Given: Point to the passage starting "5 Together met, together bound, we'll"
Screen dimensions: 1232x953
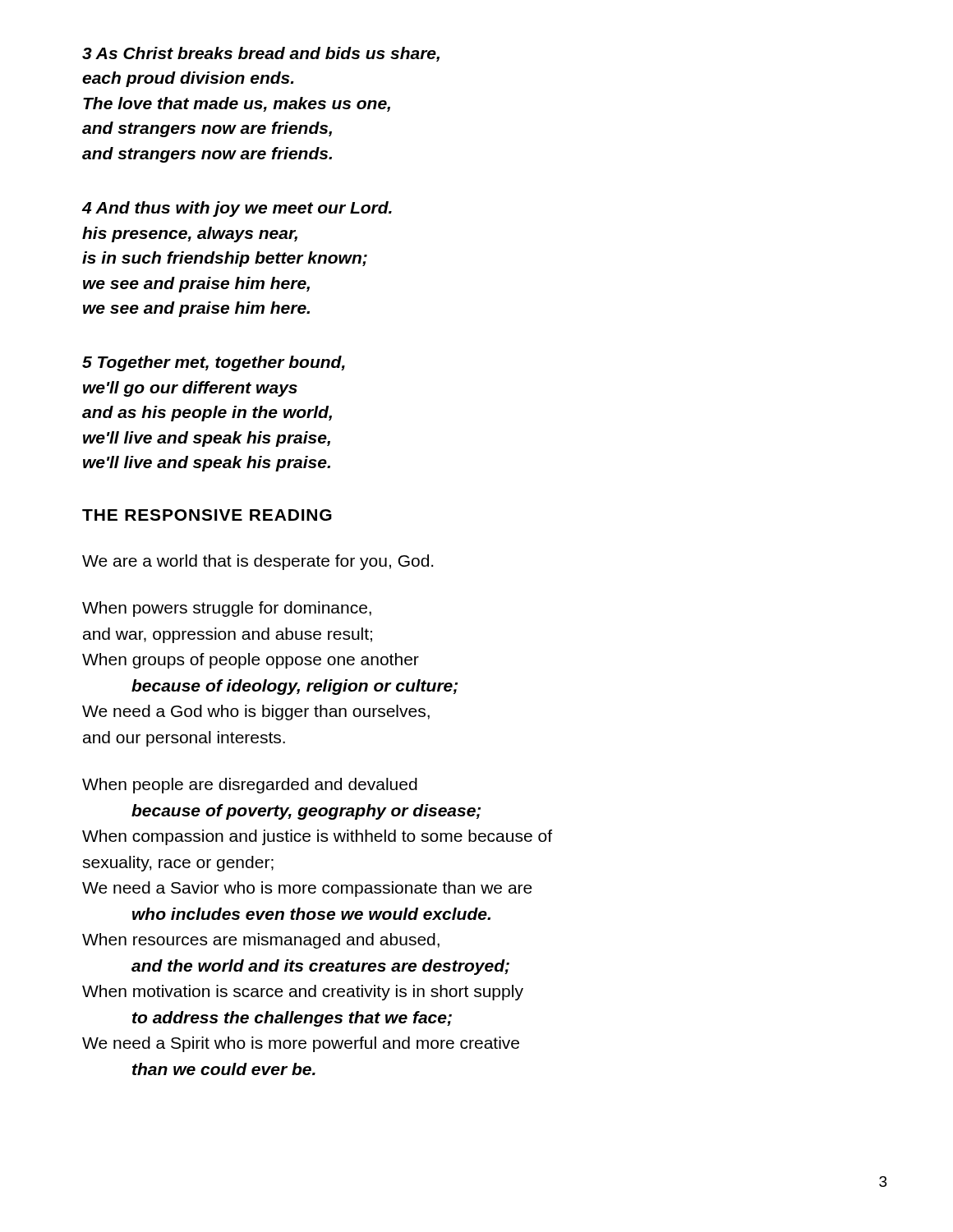Looking at the screenshot, I should click(214, 412).
